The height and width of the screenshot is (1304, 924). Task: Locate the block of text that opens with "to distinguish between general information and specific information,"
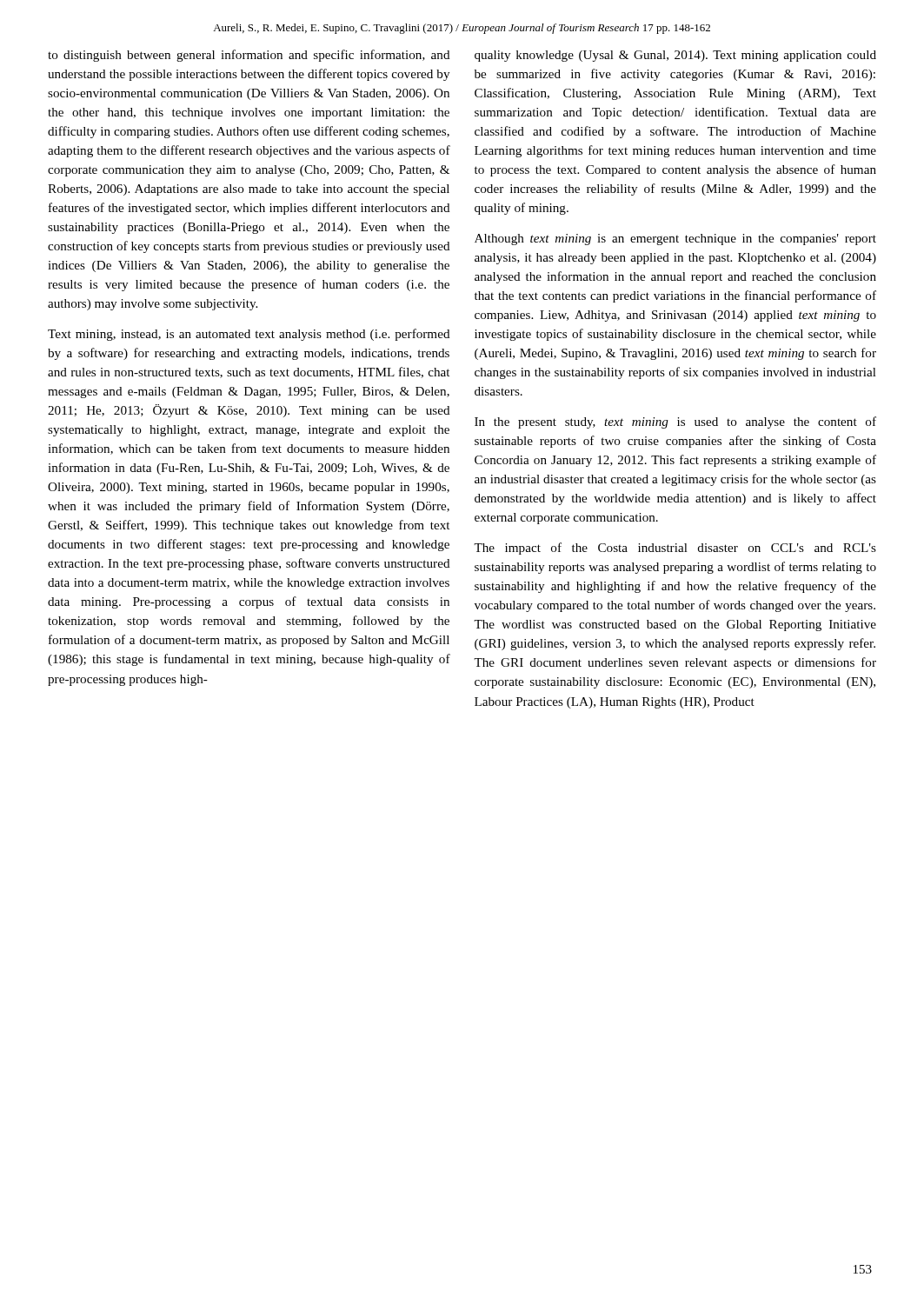pyautogui.click(x=249, y=179)
